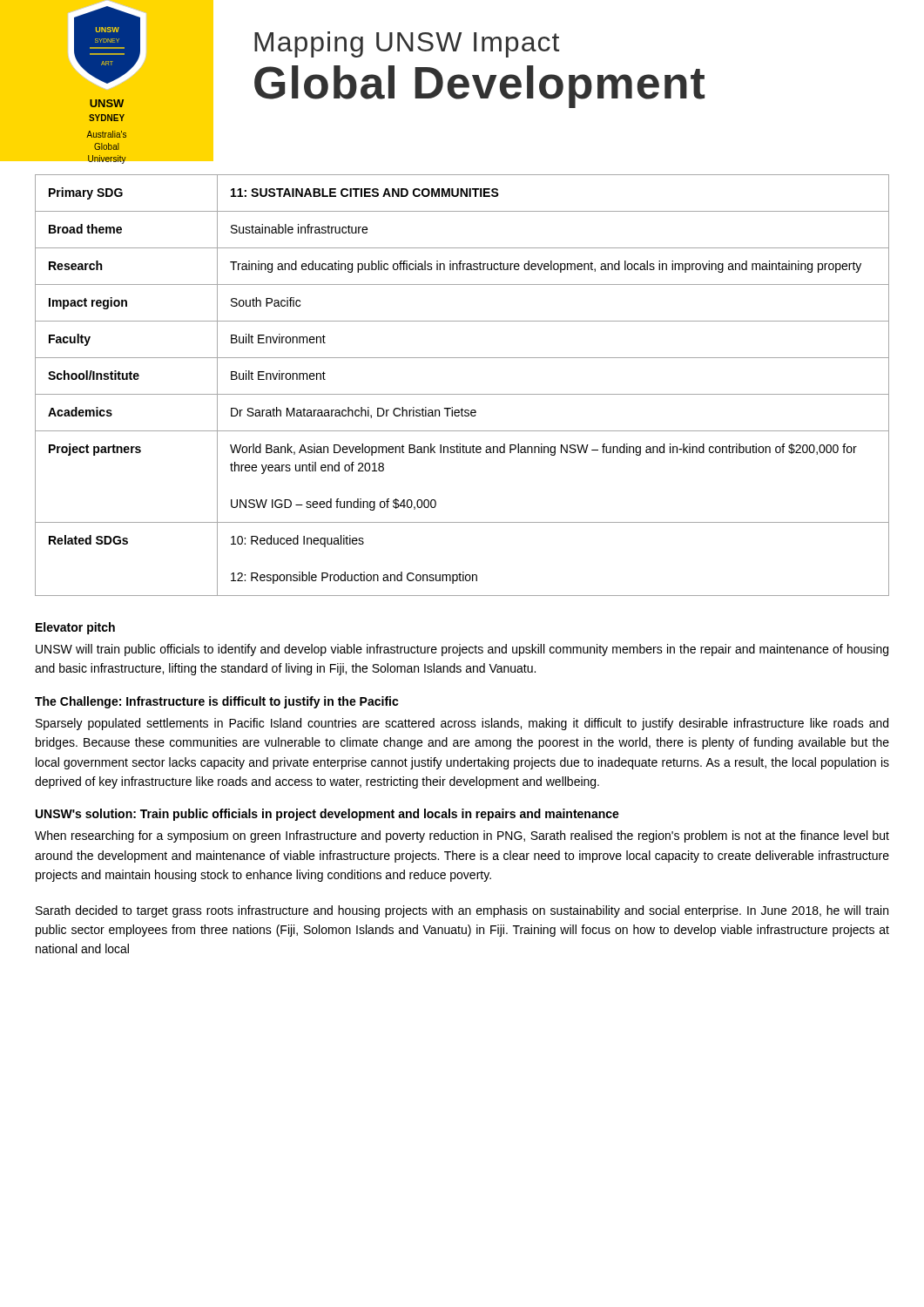Select the table that reads "Dr Sarath Mataraarachchi, Dr"
Viewport: 924px width, 1307px height.
(x=462, y=385)
